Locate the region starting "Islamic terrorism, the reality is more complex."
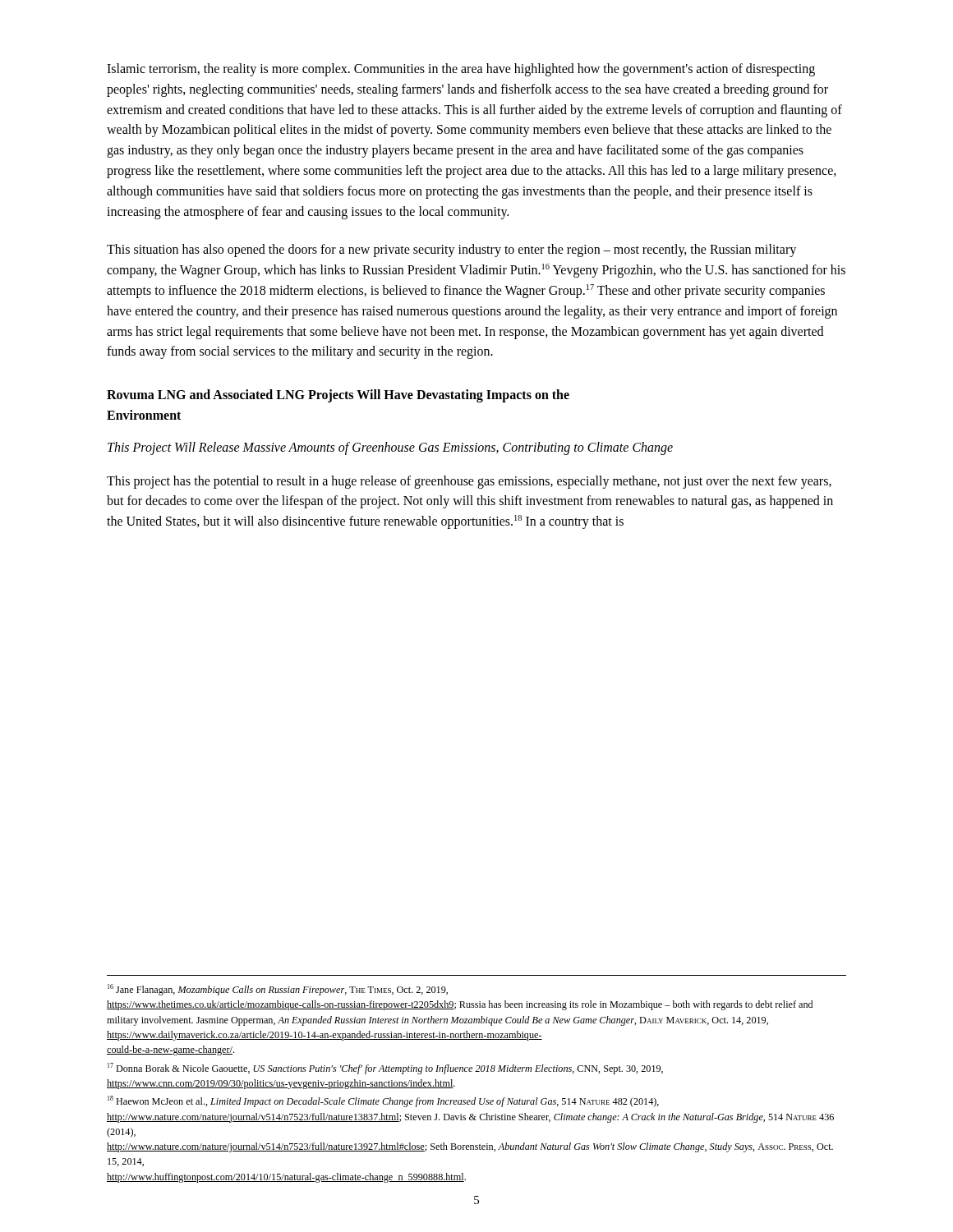Viewport: 953px width, 1232px height. [x=474, y=140]
